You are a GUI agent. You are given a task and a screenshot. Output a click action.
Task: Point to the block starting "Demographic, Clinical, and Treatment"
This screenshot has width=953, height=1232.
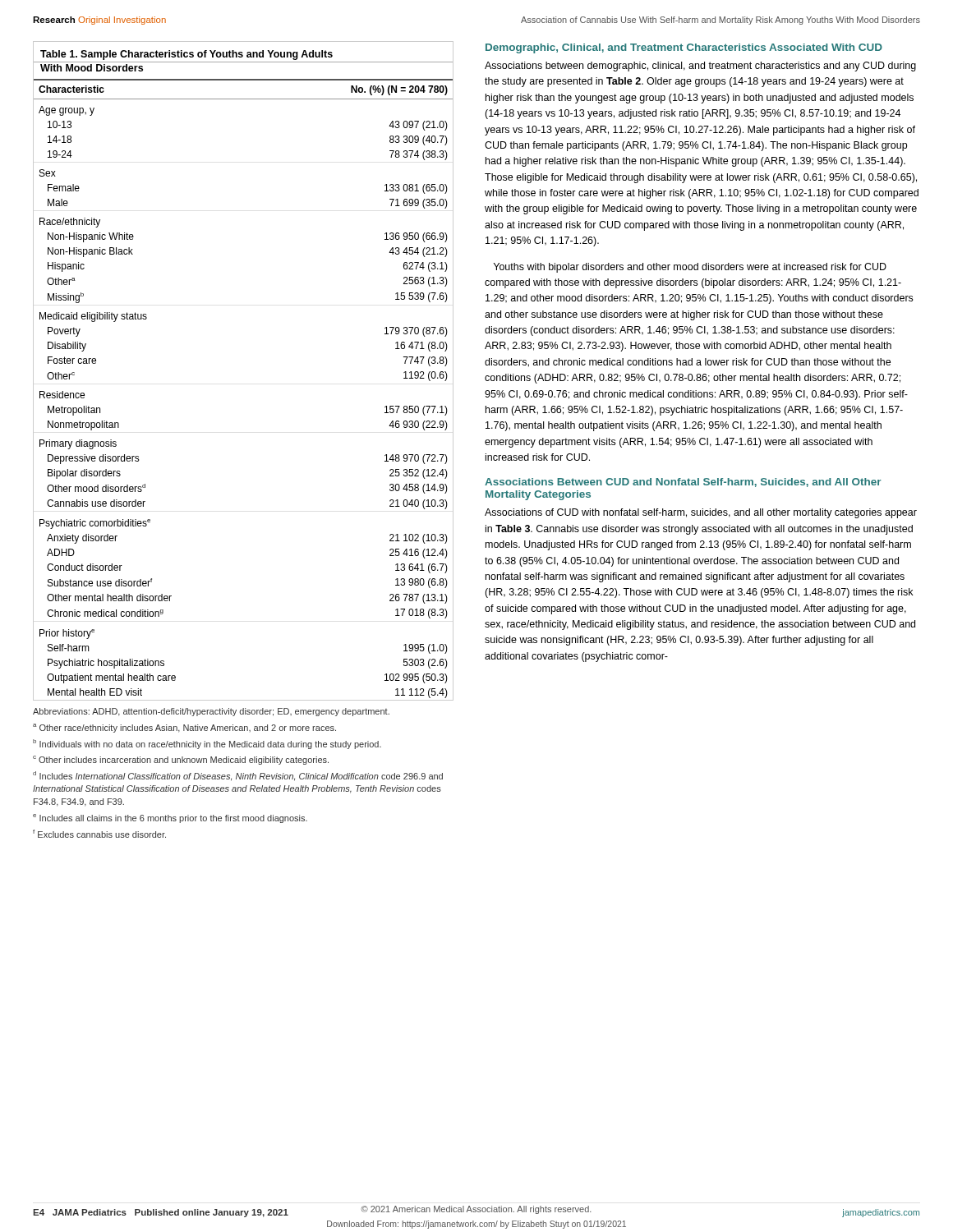[702, 47]
